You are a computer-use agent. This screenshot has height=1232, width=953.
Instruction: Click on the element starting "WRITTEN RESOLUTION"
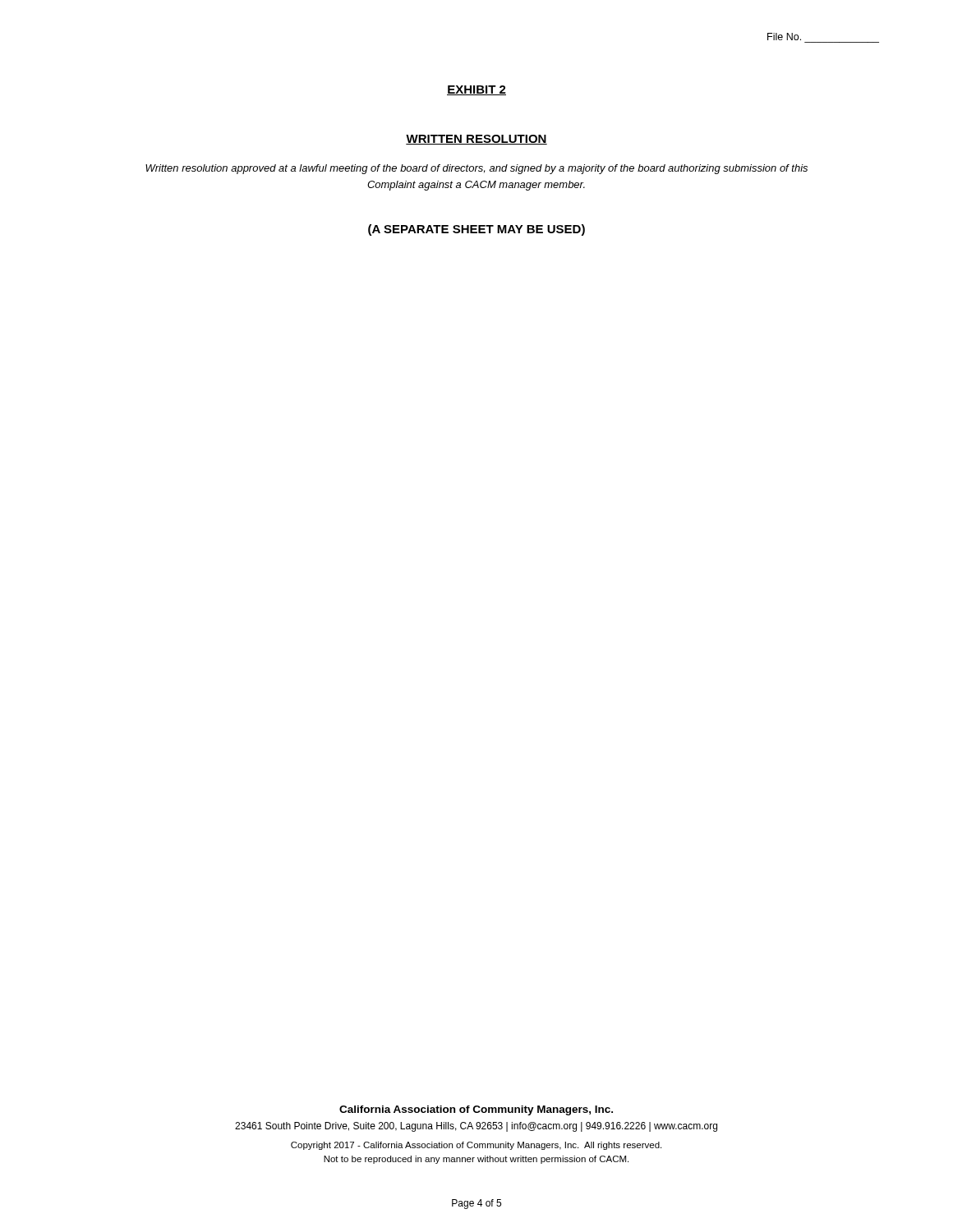coord(476,138)
